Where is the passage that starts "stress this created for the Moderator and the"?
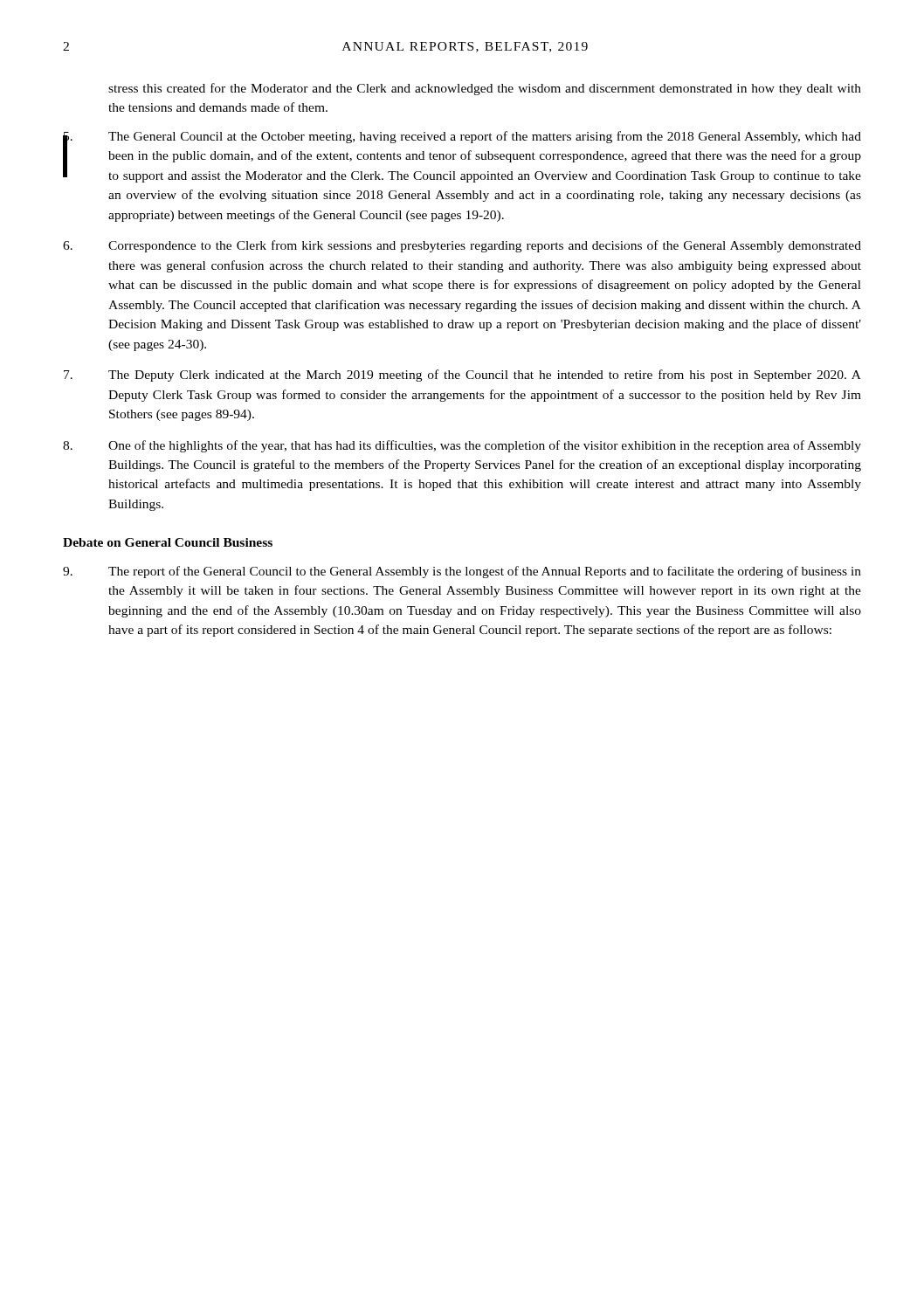 point(485,98)
